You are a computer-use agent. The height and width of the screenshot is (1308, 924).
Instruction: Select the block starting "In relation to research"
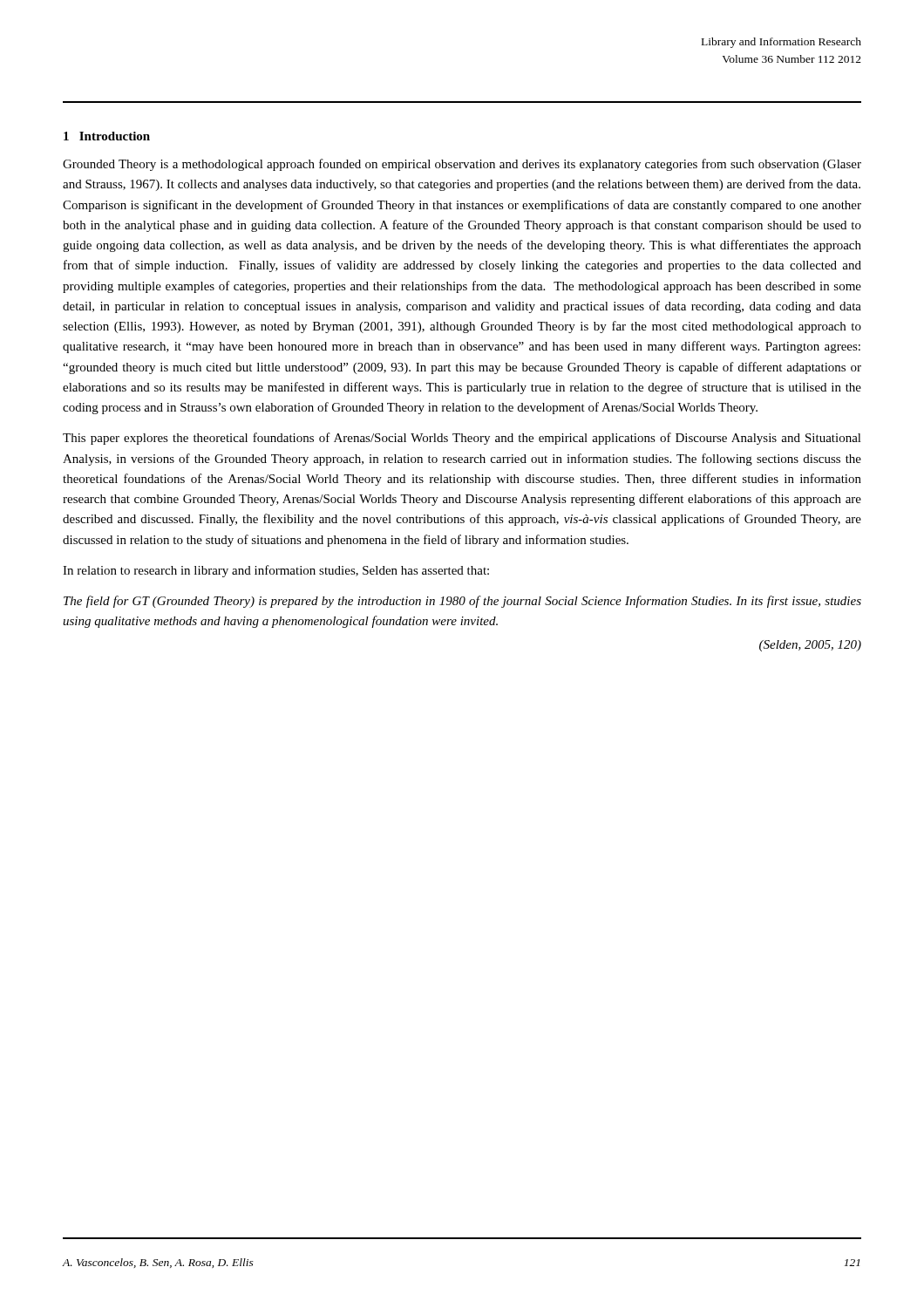276,570
